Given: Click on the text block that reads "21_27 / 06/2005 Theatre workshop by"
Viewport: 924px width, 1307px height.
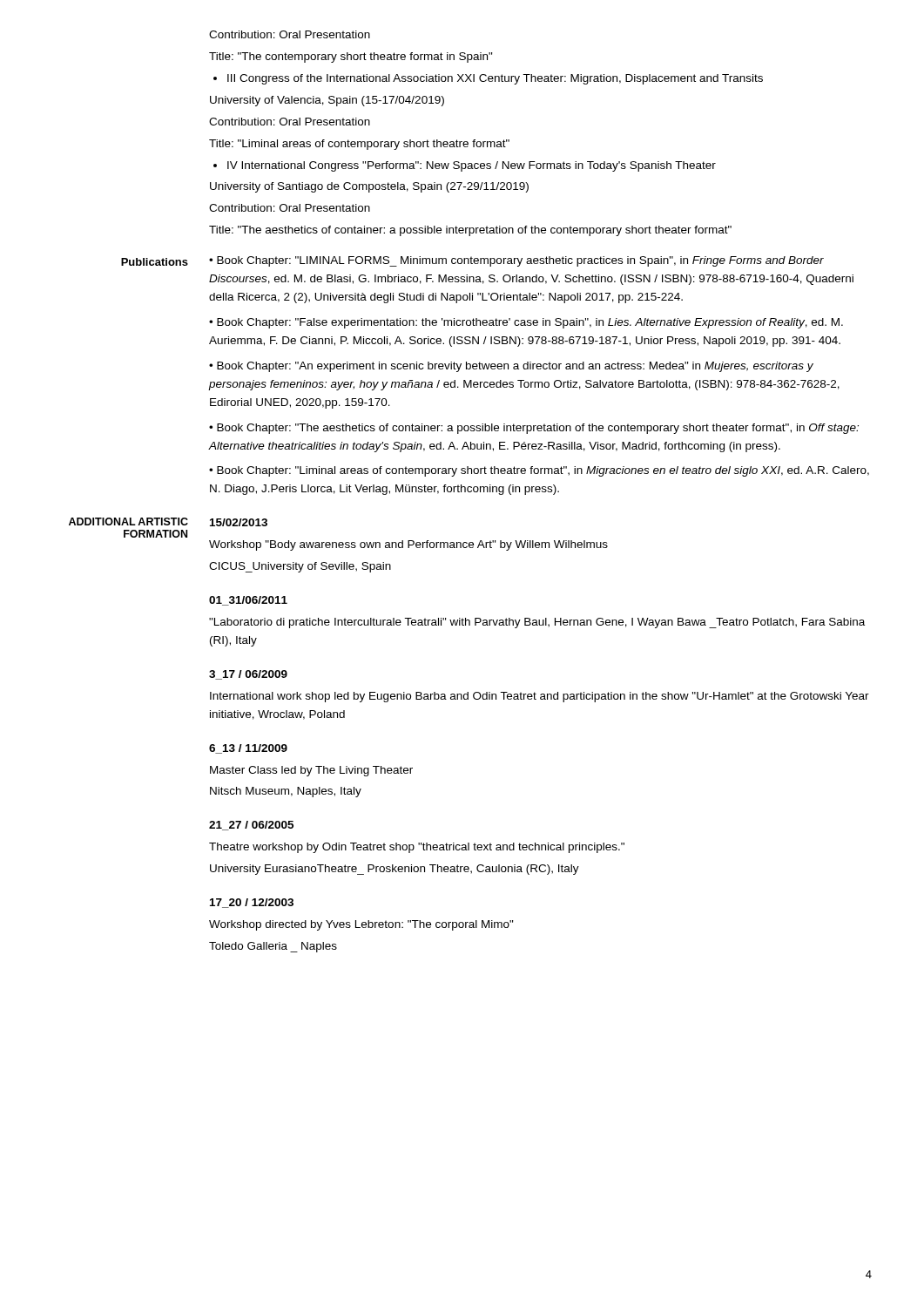Looking at the screenshot, I should [540, 848].
